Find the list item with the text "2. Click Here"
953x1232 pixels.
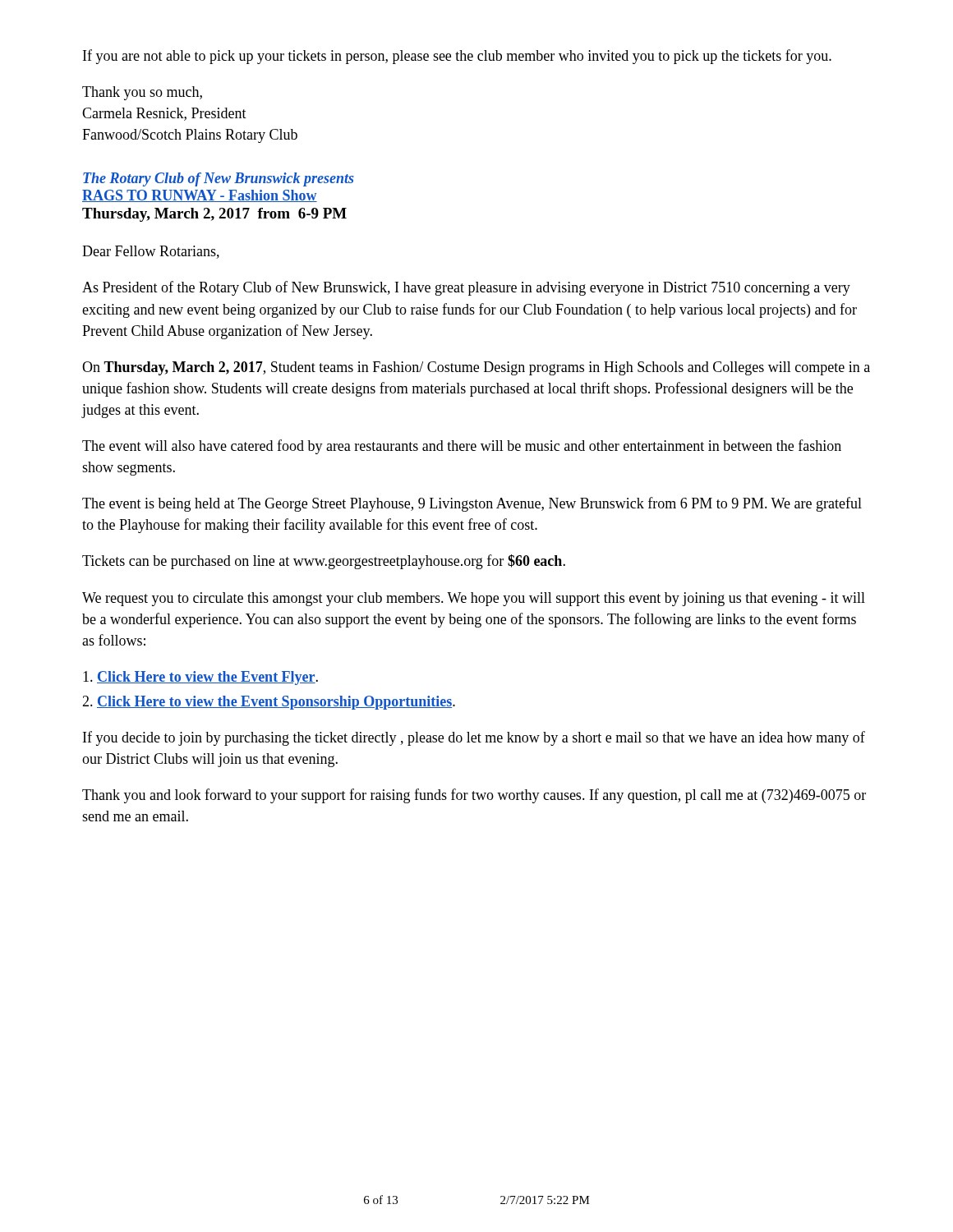(x=269, y=701)
